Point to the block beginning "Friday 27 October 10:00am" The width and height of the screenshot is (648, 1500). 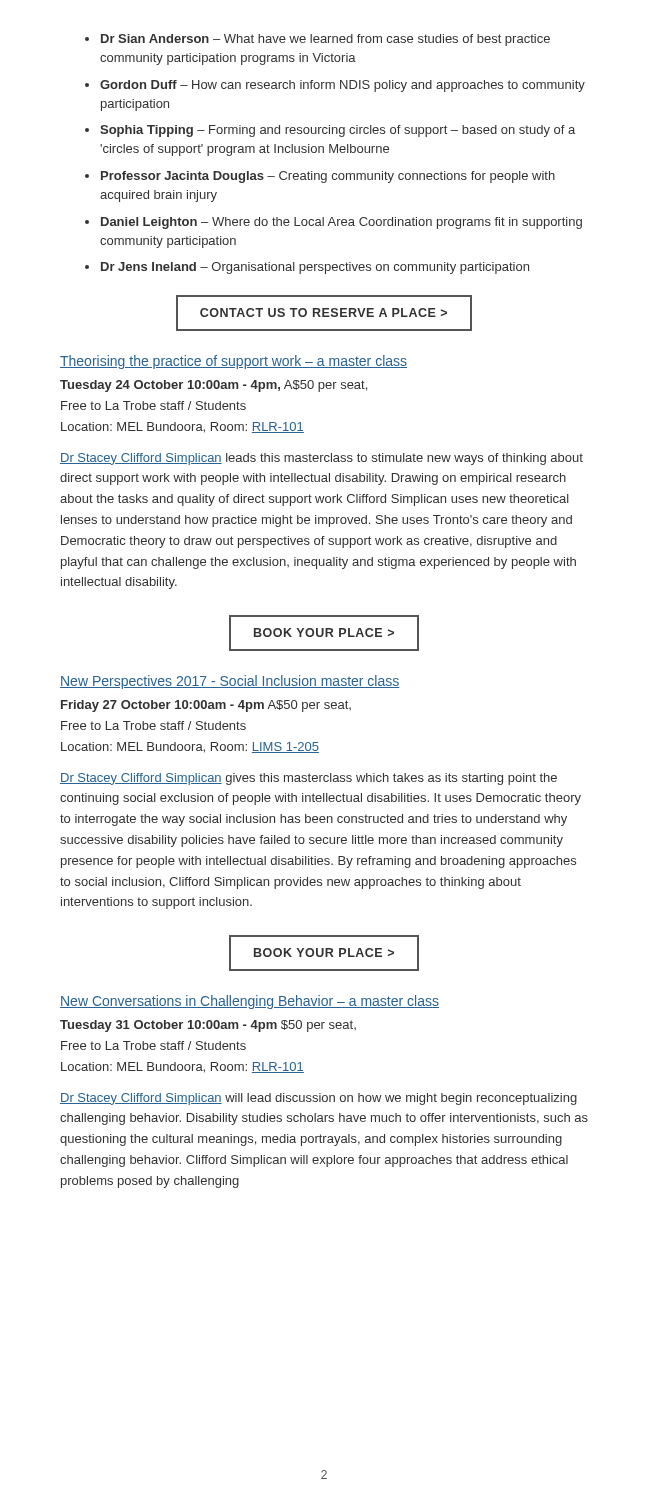[x=206, y=726]
